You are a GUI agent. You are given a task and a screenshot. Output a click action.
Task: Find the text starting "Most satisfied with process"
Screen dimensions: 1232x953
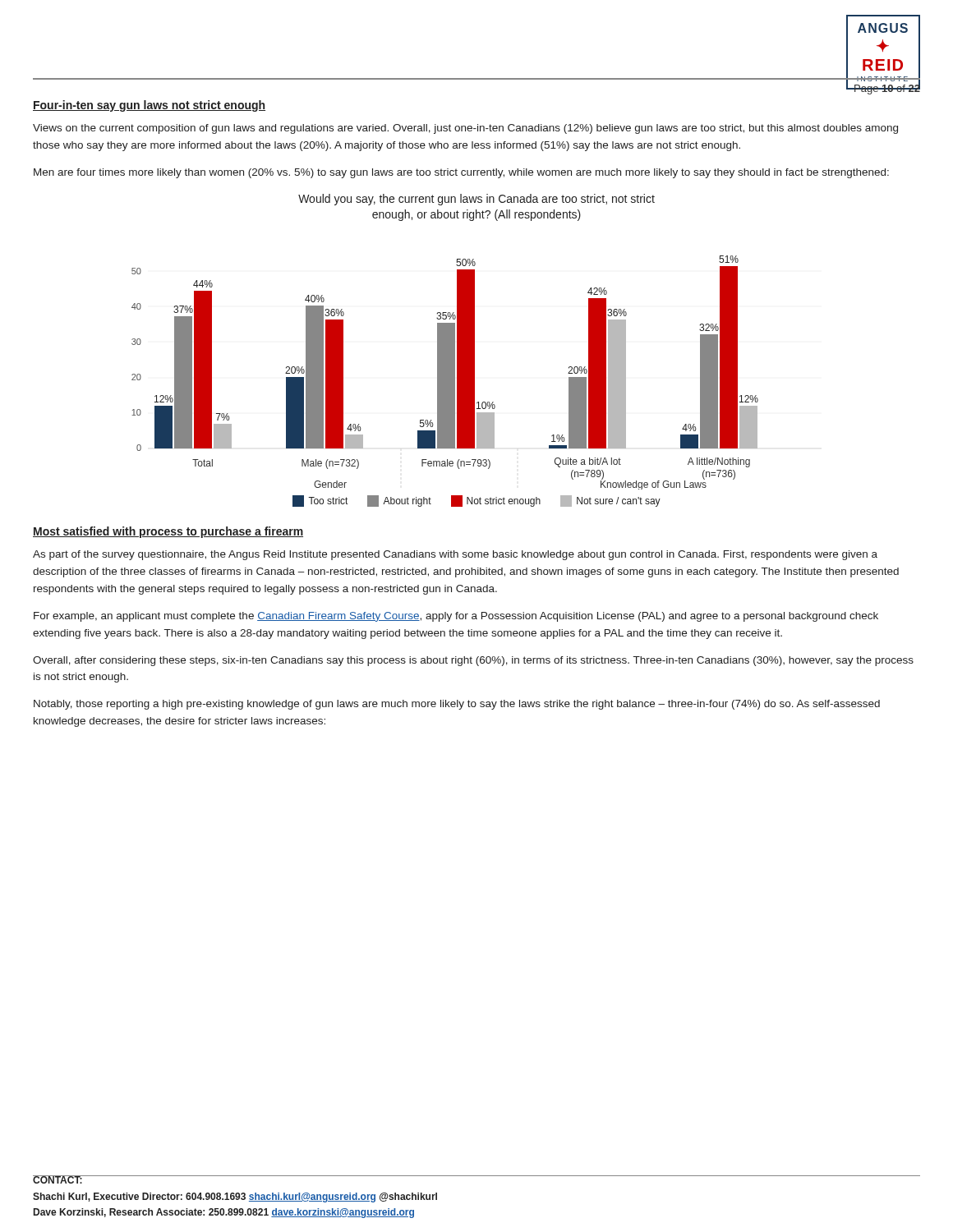168,531
